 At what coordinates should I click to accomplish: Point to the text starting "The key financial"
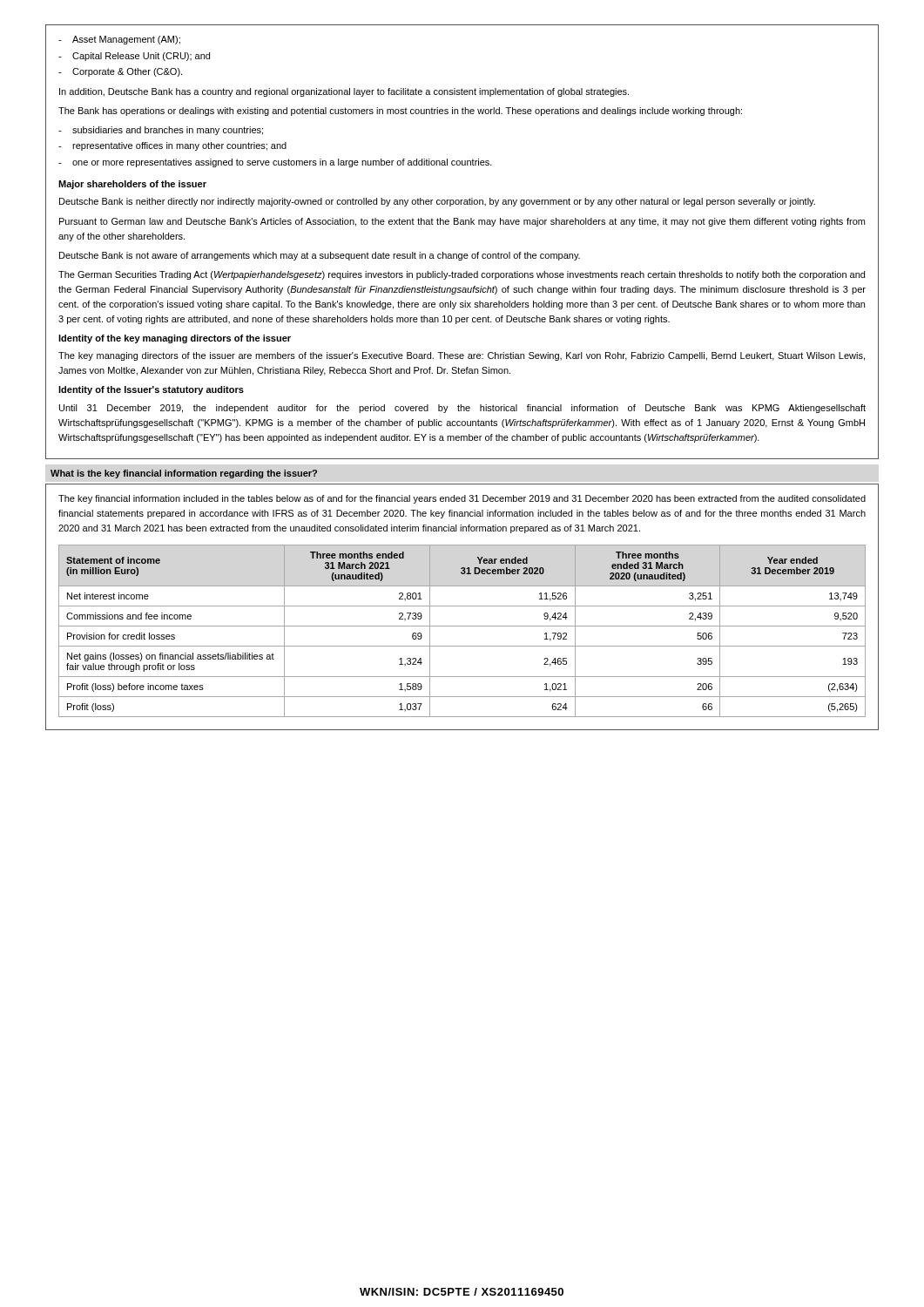[x=462, y=513]
